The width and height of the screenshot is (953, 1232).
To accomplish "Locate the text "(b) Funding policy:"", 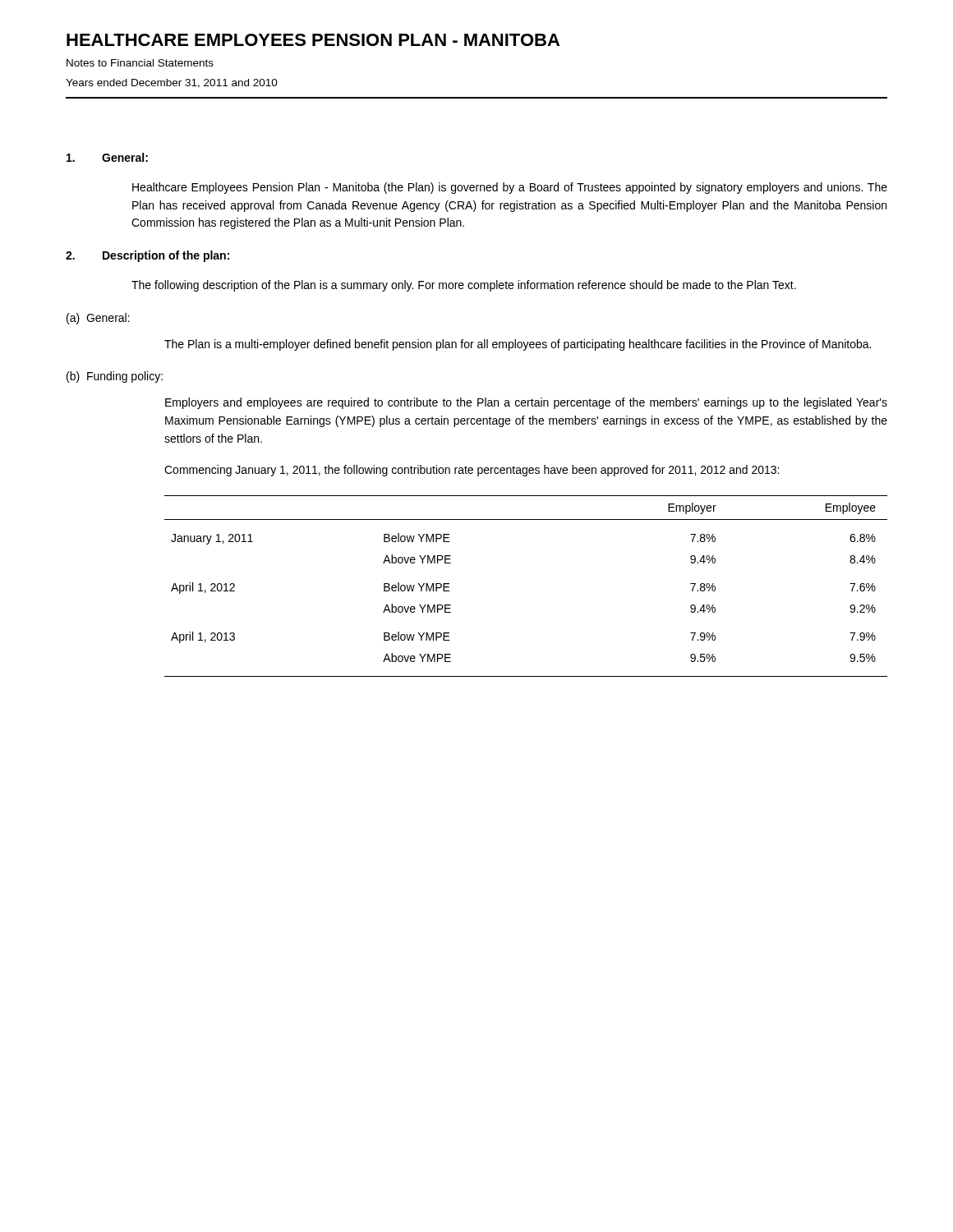I will [x=115, y=377].
